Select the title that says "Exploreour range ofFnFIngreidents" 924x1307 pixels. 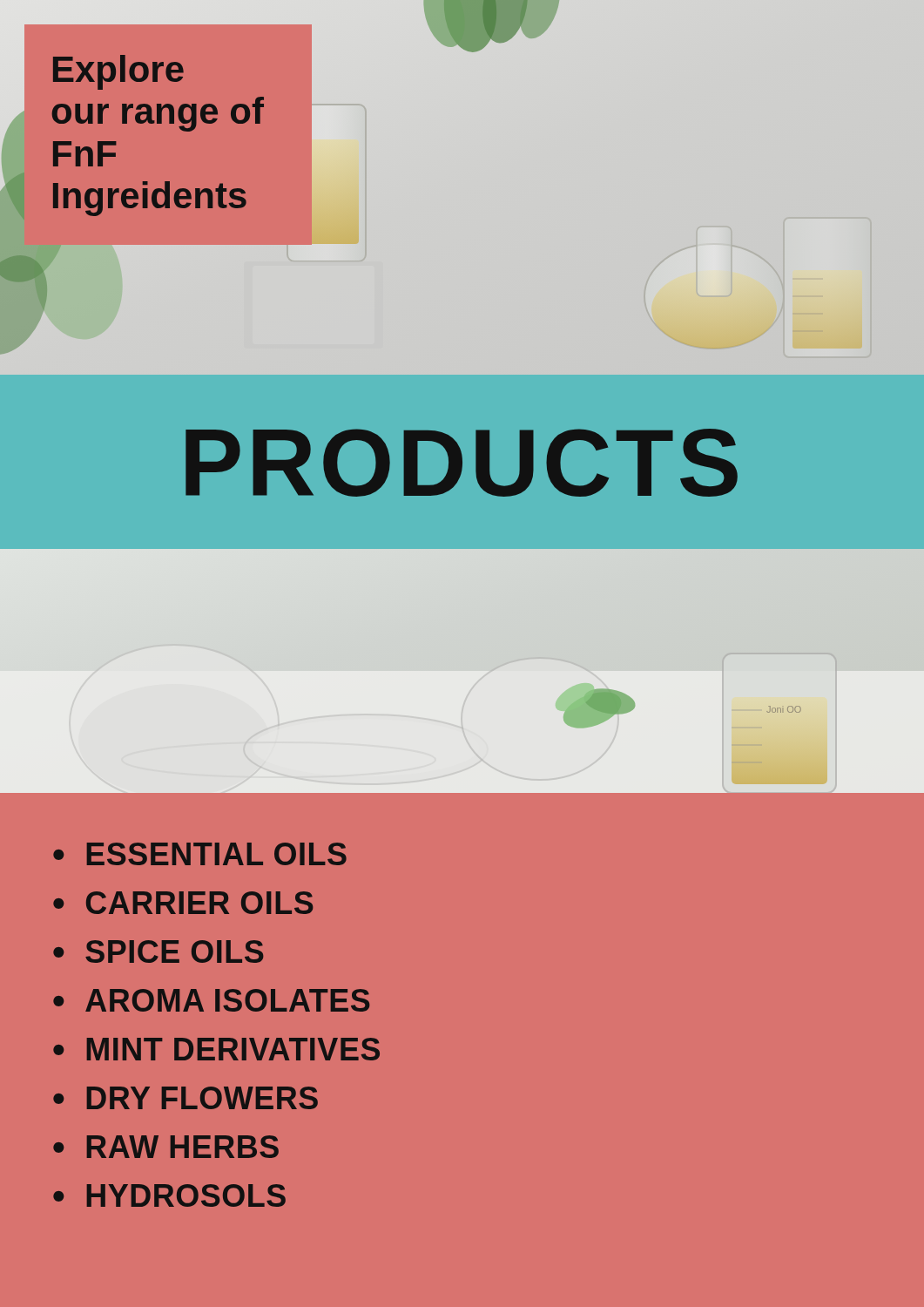(168, 133)
